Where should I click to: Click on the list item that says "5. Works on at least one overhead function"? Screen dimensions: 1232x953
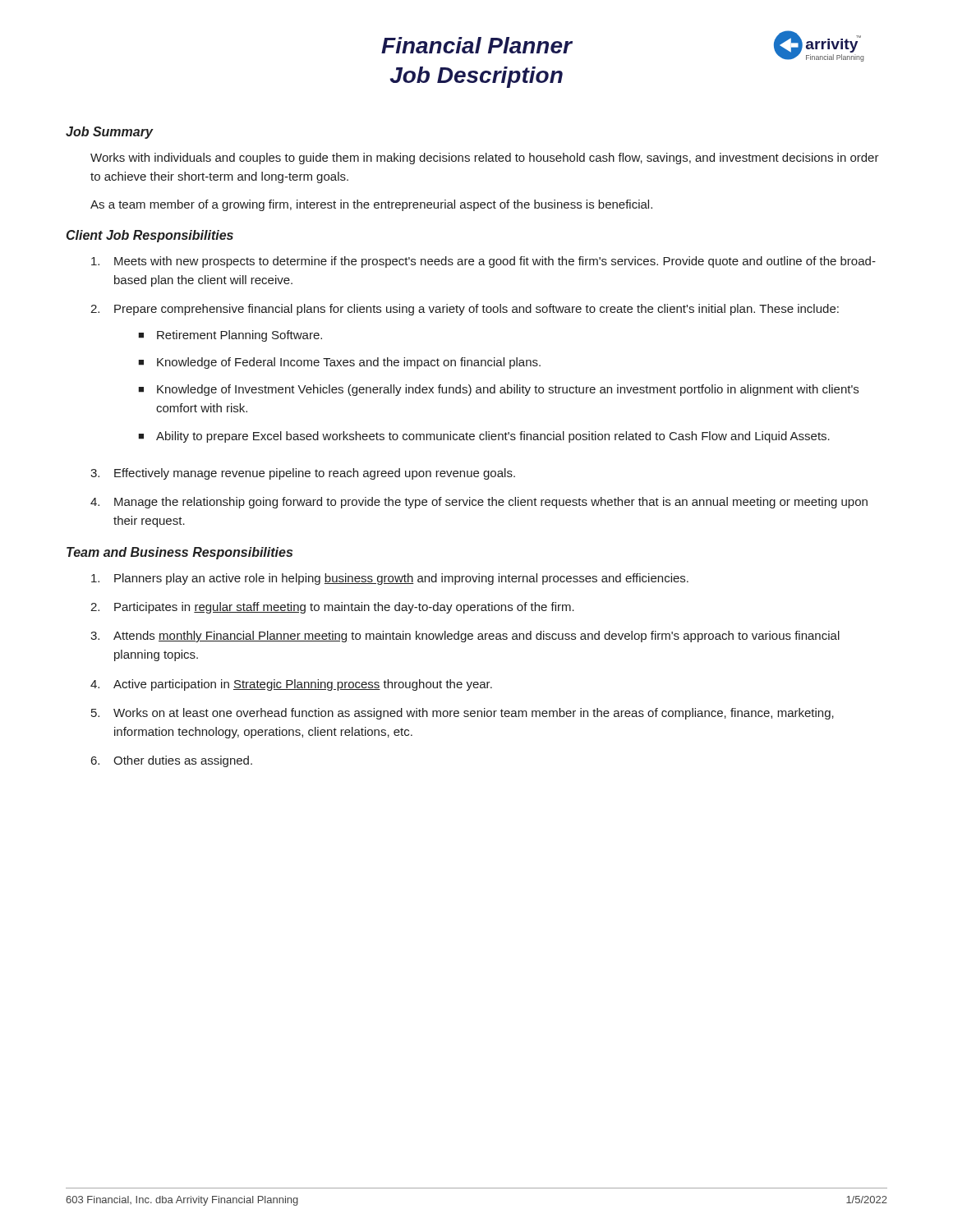tap(489, 722)
